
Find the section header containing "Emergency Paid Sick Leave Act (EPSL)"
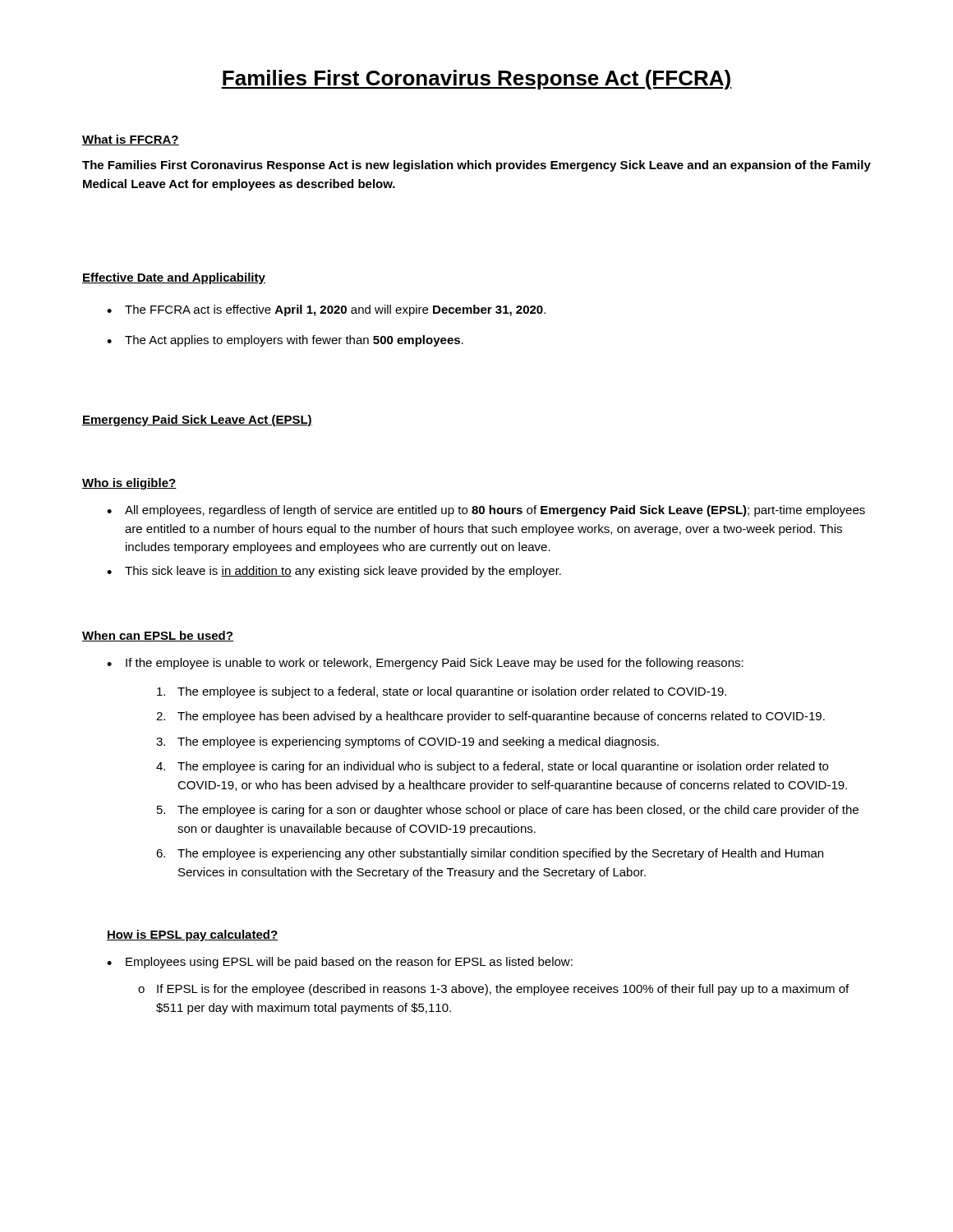pos(197,419)
